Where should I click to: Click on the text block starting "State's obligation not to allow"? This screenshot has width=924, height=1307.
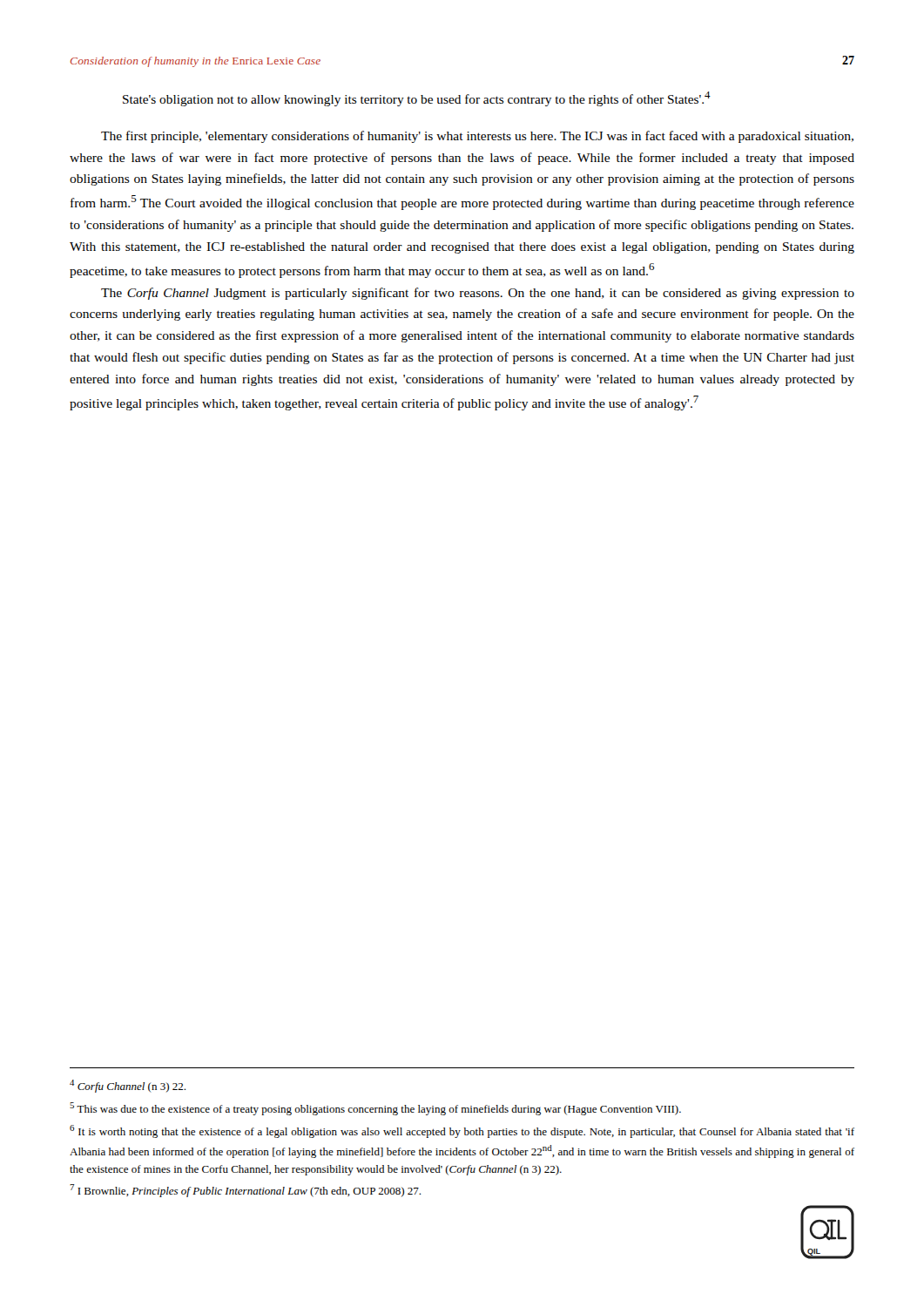click(416, 98)
